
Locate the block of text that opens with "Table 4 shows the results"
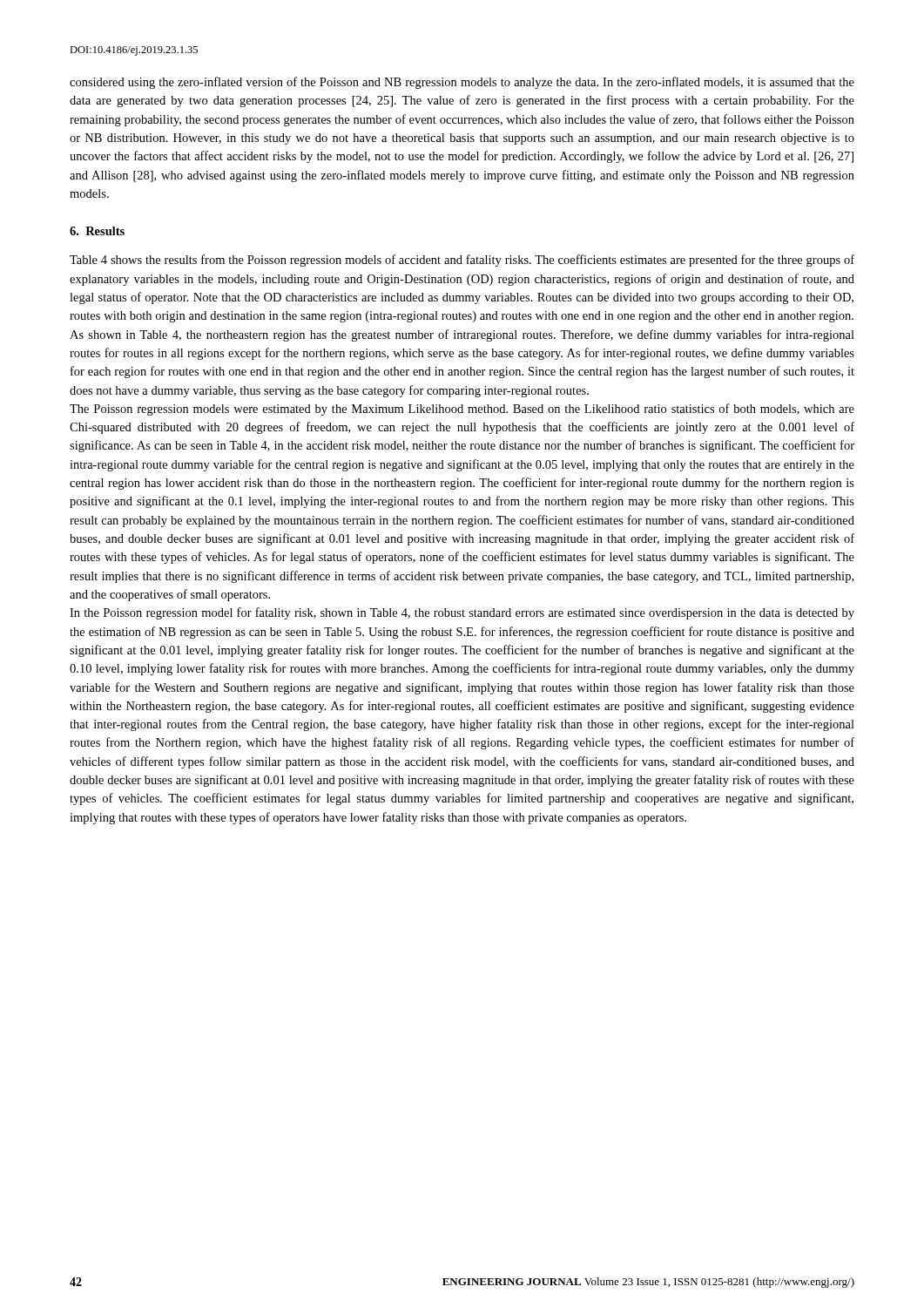point(462,539)
